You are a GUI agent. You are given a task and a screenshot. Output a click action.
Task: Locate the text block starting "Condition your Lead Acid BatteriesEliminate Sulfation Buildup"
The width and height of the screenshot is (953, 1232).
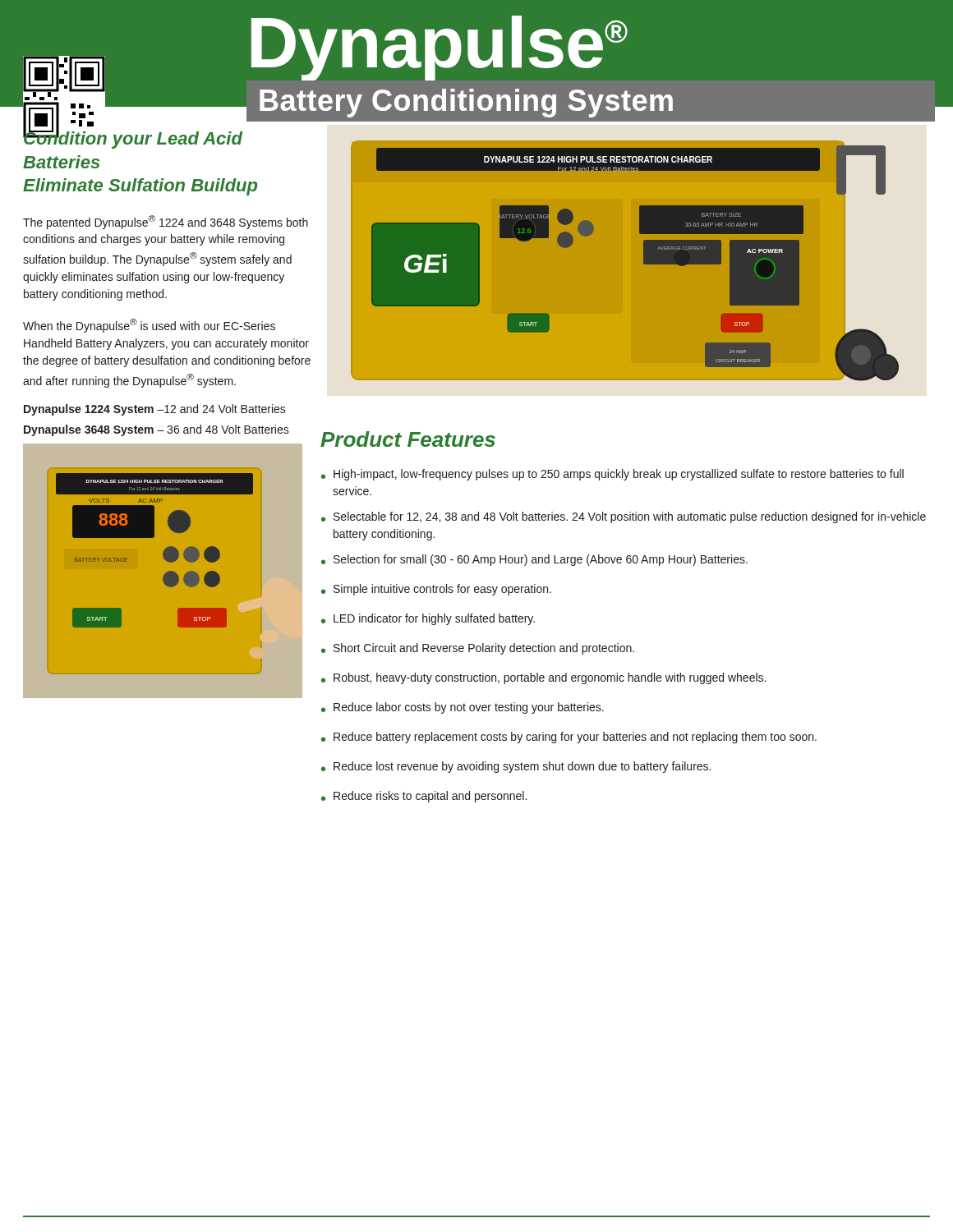point(133,138)
